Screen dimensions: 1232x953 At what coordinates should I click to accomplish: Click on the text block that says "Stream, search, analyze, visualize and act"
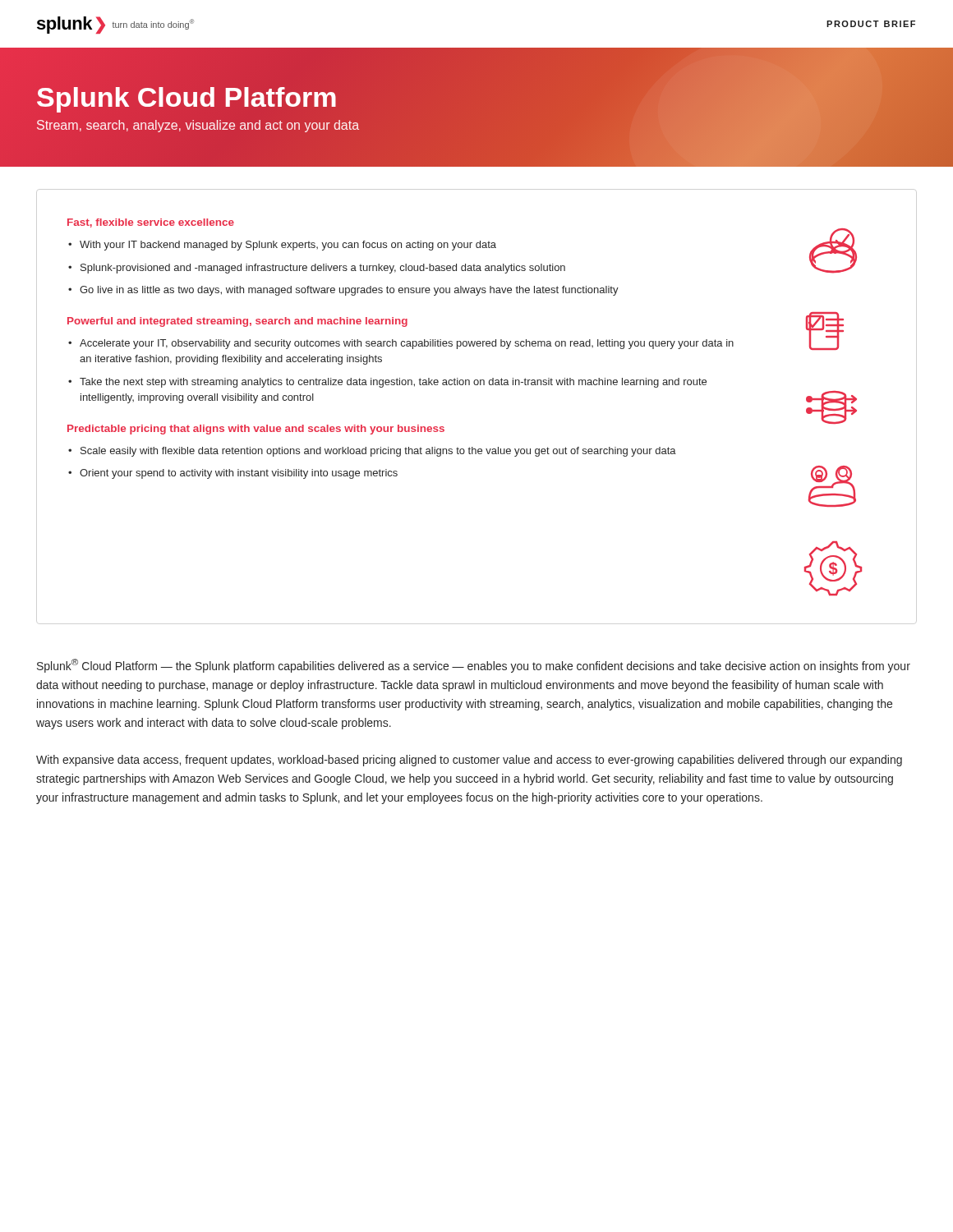(x=198, y=126)
